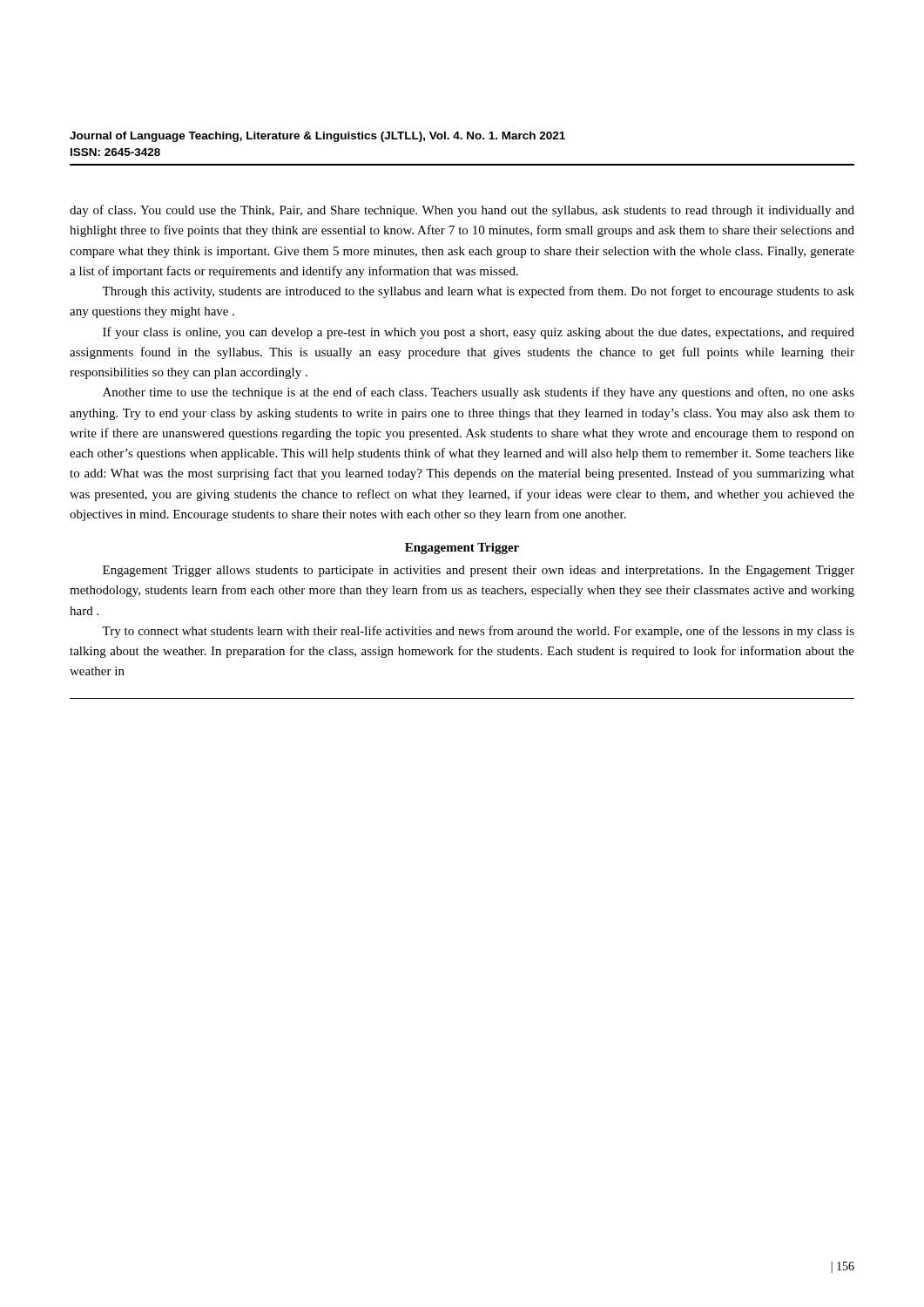Click on the section header containing "Engagement Trigger"
Screen dimensions: 1307x924
[x=462, y=547]
